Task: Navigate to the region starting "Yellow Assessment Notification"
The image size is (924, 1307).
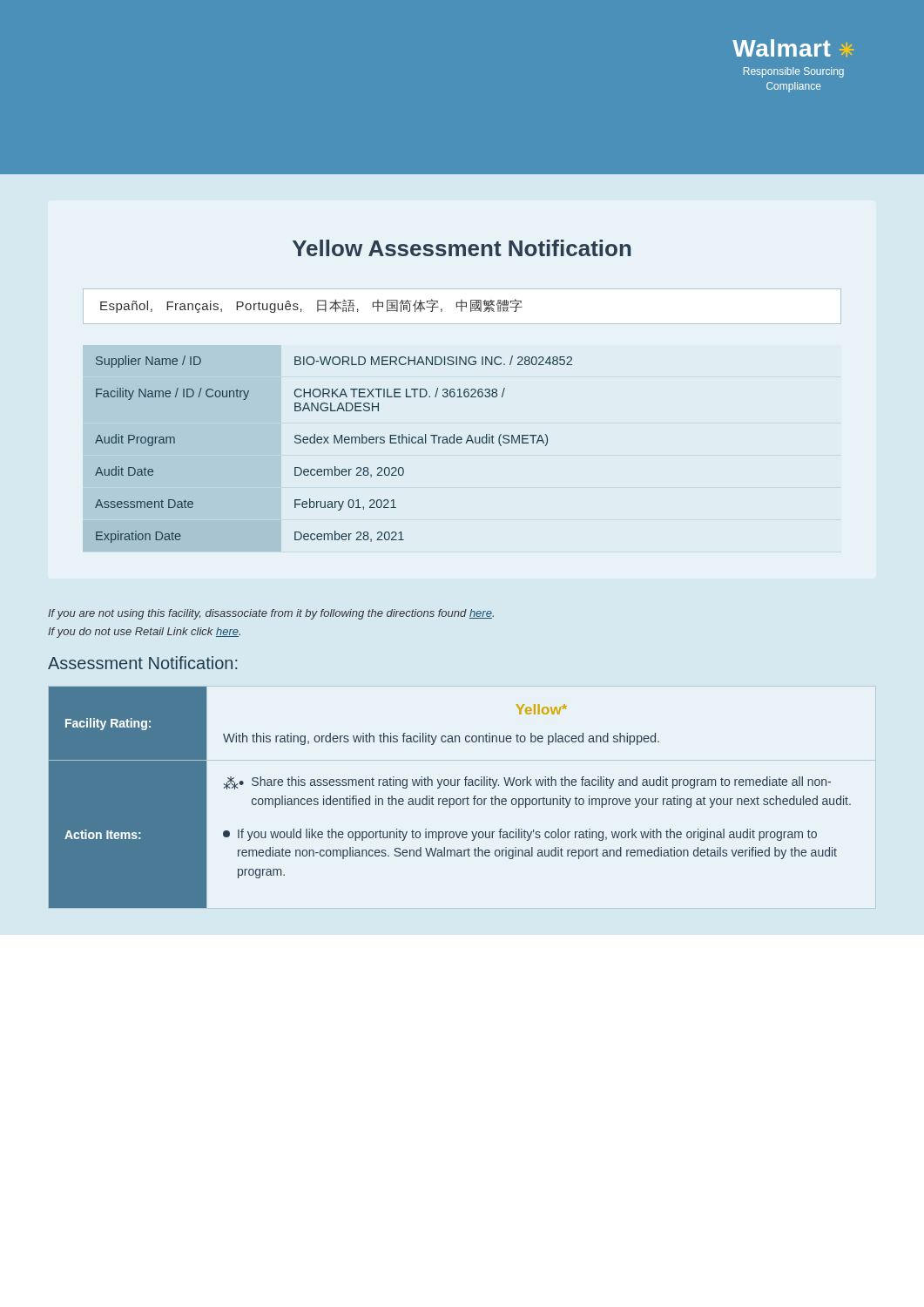Action: click(x=462, y=248)
